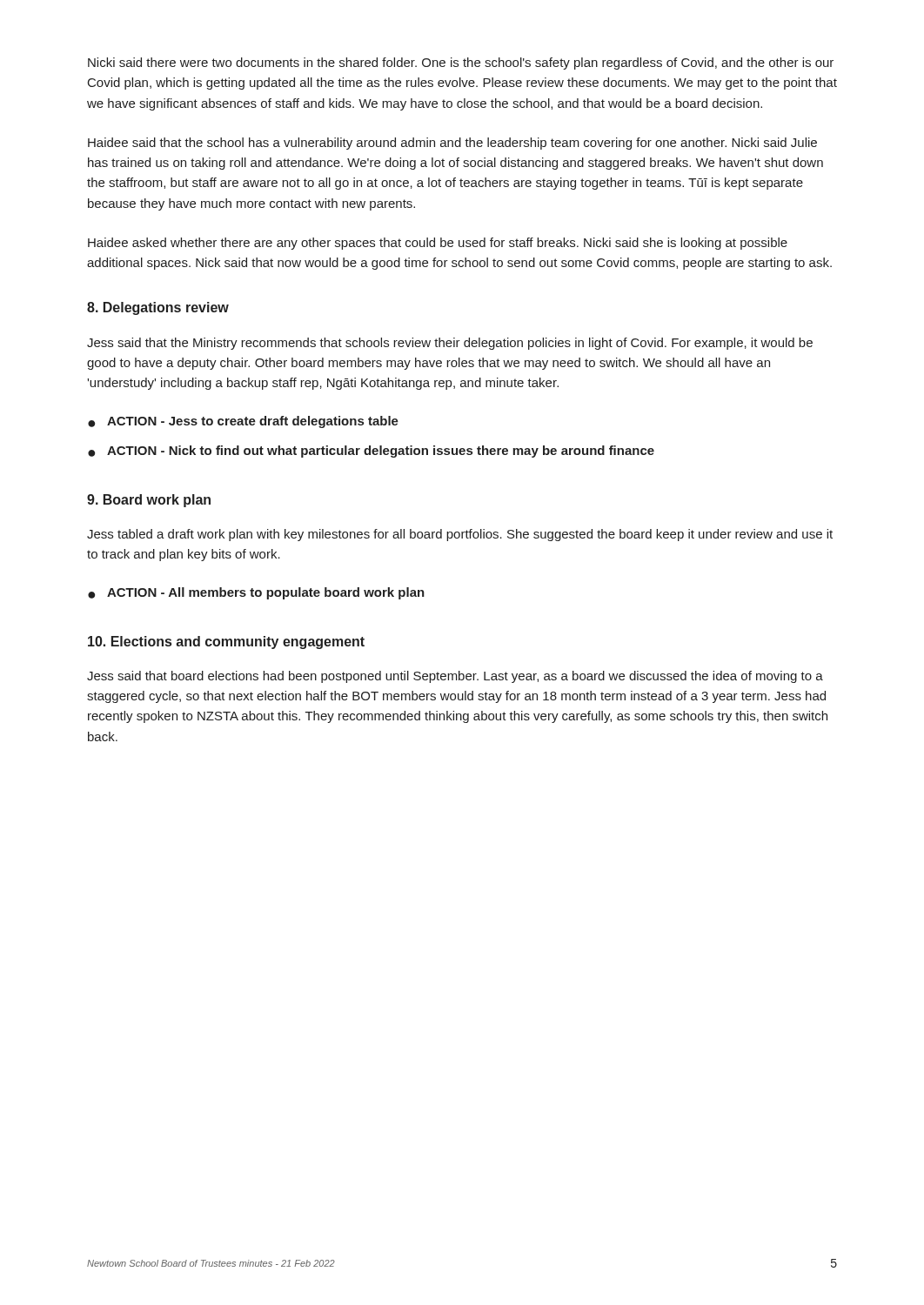Viewport: 924px width, 1305px height.
Task: Locate the list item that says "● ACTION - Nick to find out what"
Action: point(462,453)
